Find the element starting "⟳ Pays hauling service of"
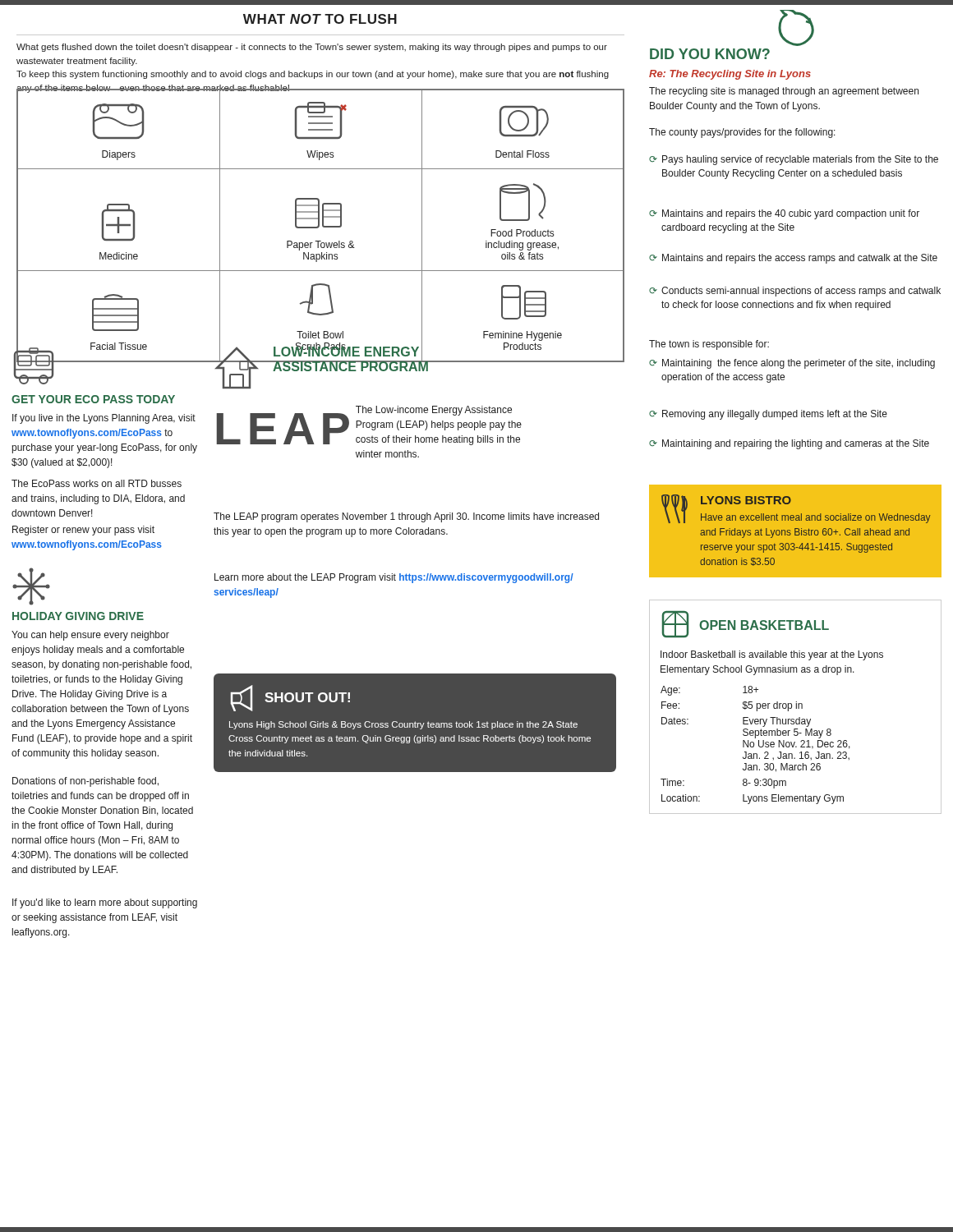Image resolution: width=953 pixels, height=1232 pixels. click(x=794, y=166)
